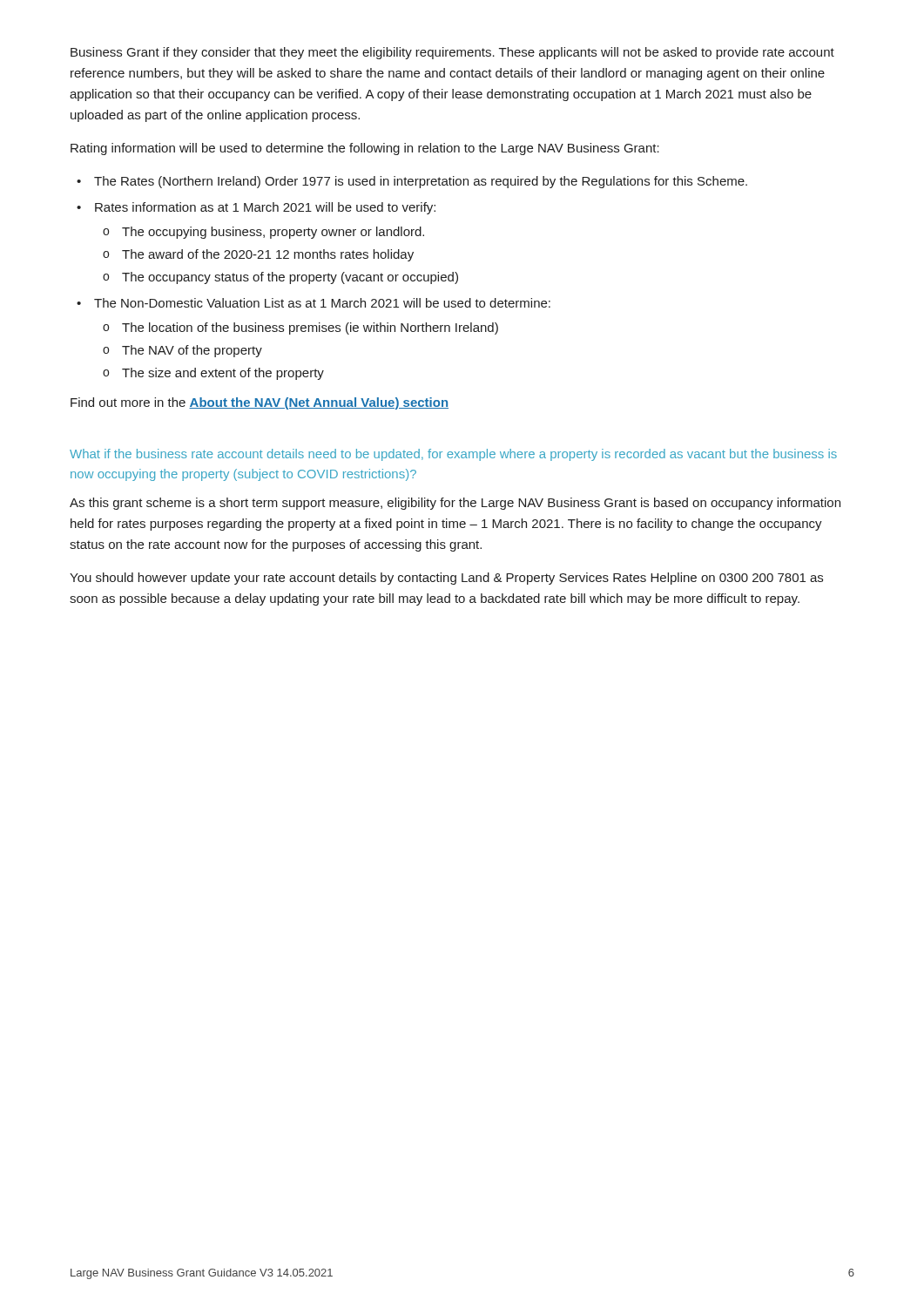The height and width of the screenshot is (1307, 924).
Task: Locate the block of text that opens with "You should however update your rate account details"
Action: point(447,588)
